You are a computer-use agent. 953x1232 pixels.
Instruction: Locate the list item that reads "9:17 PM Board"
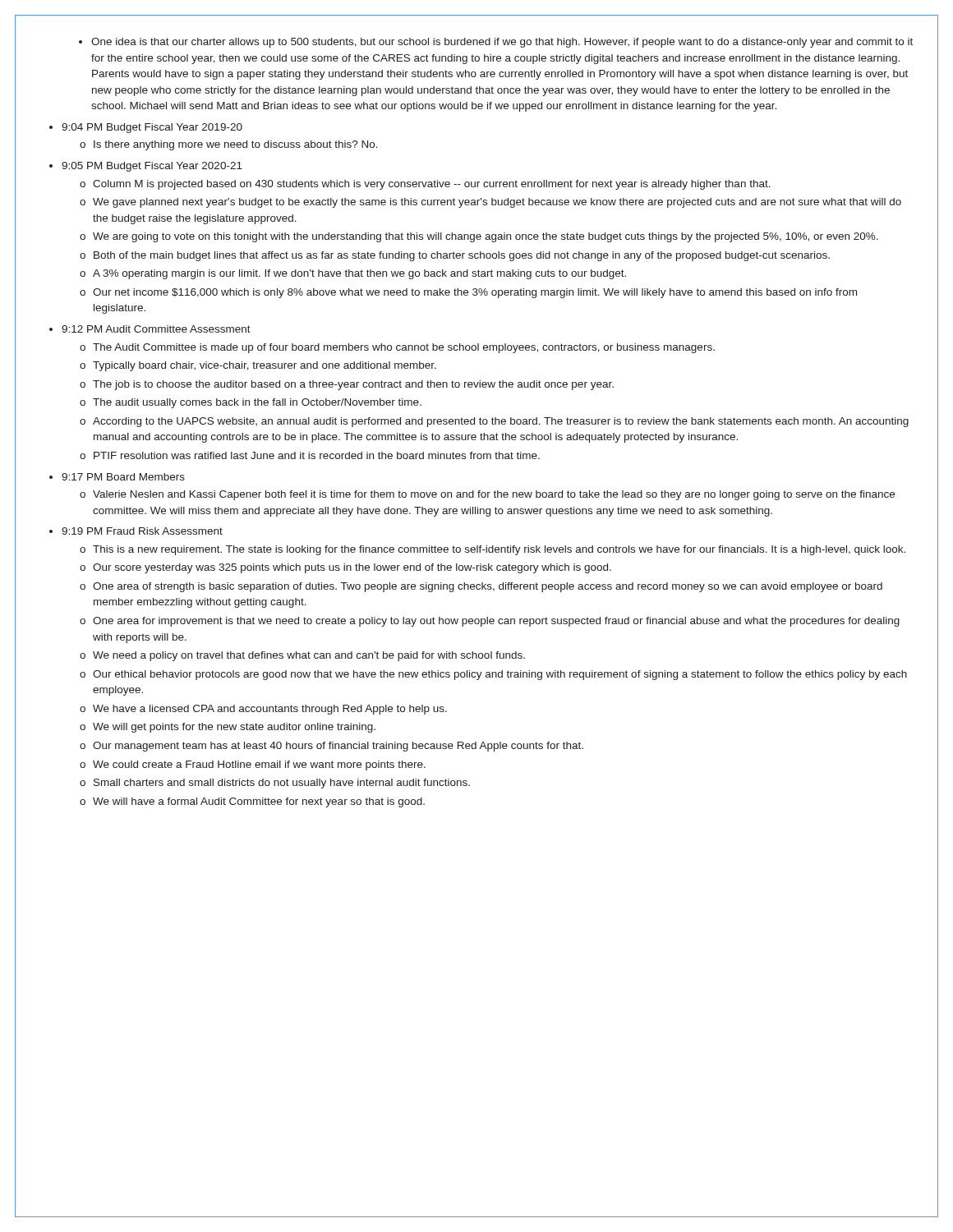[481, 493]
